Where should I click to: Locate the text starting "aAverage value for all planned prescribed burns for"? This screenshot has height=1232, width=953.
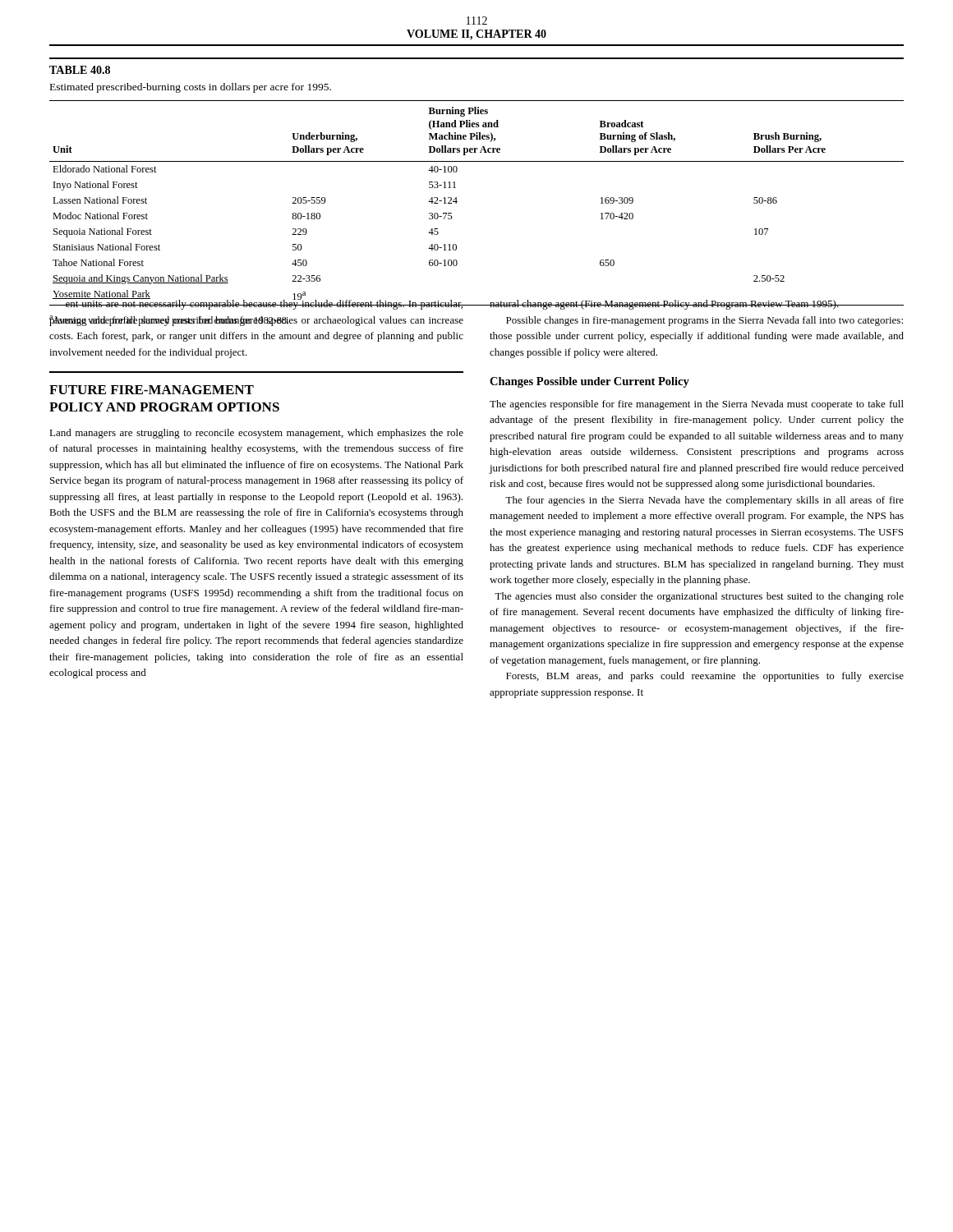169,319
